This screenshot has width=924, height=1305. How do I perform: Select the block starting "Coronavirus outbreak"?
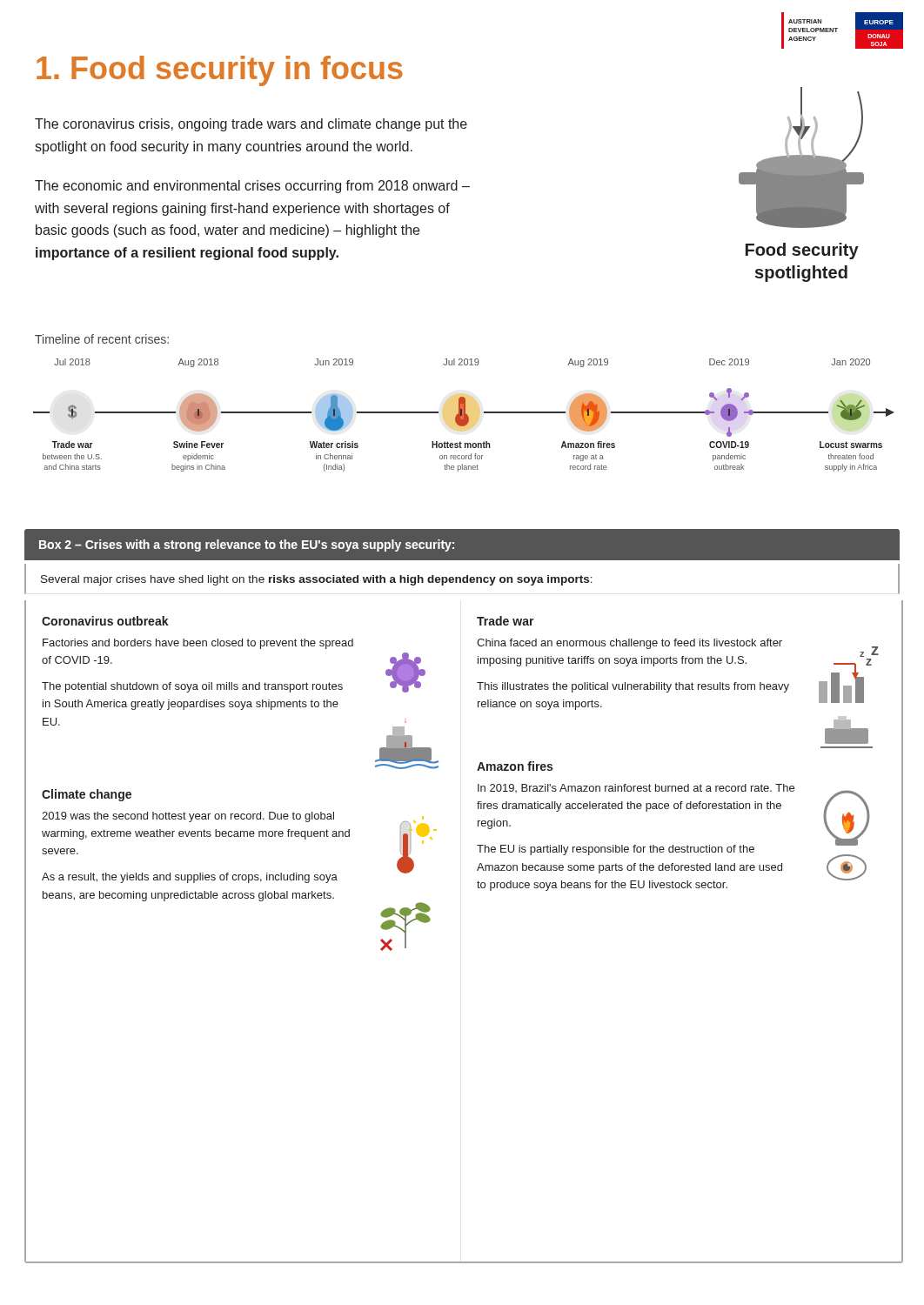pyautogui.click(x=105, y=621)
